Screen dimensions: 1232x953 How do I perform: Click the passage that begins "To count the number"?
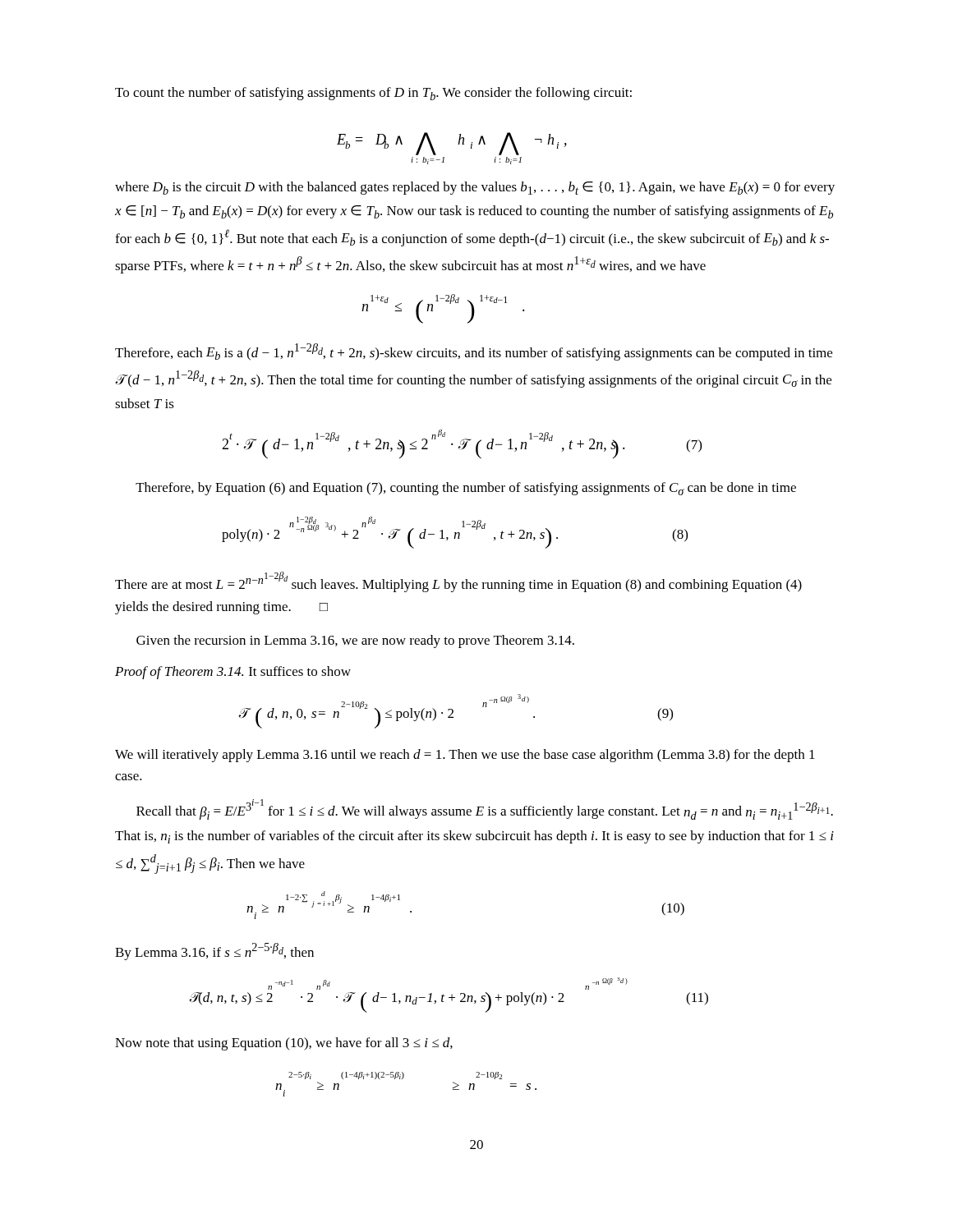point(374,94)
